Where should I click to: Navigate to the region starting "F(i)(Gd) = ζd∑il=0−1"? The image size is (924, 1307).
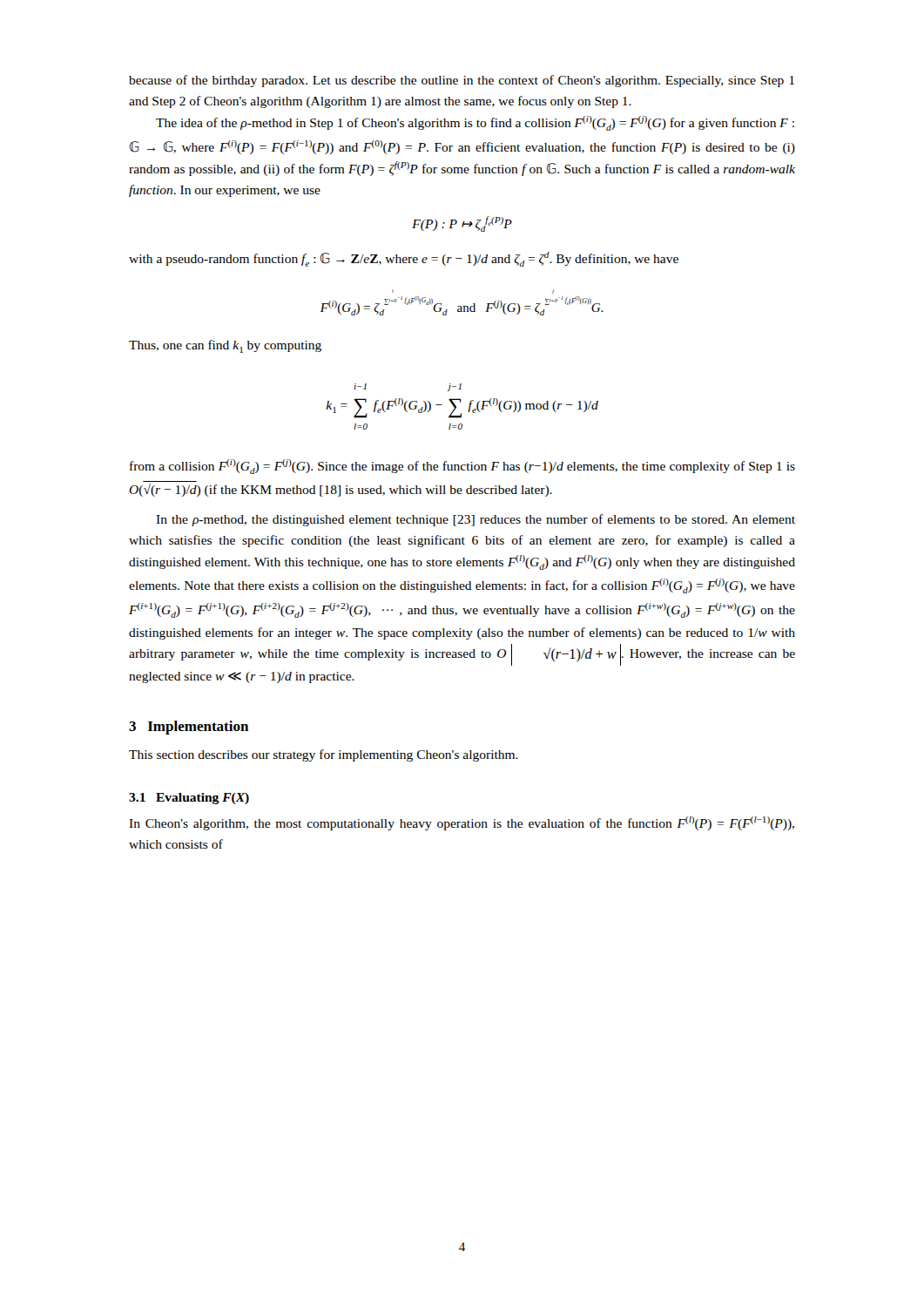coord(462,302)
